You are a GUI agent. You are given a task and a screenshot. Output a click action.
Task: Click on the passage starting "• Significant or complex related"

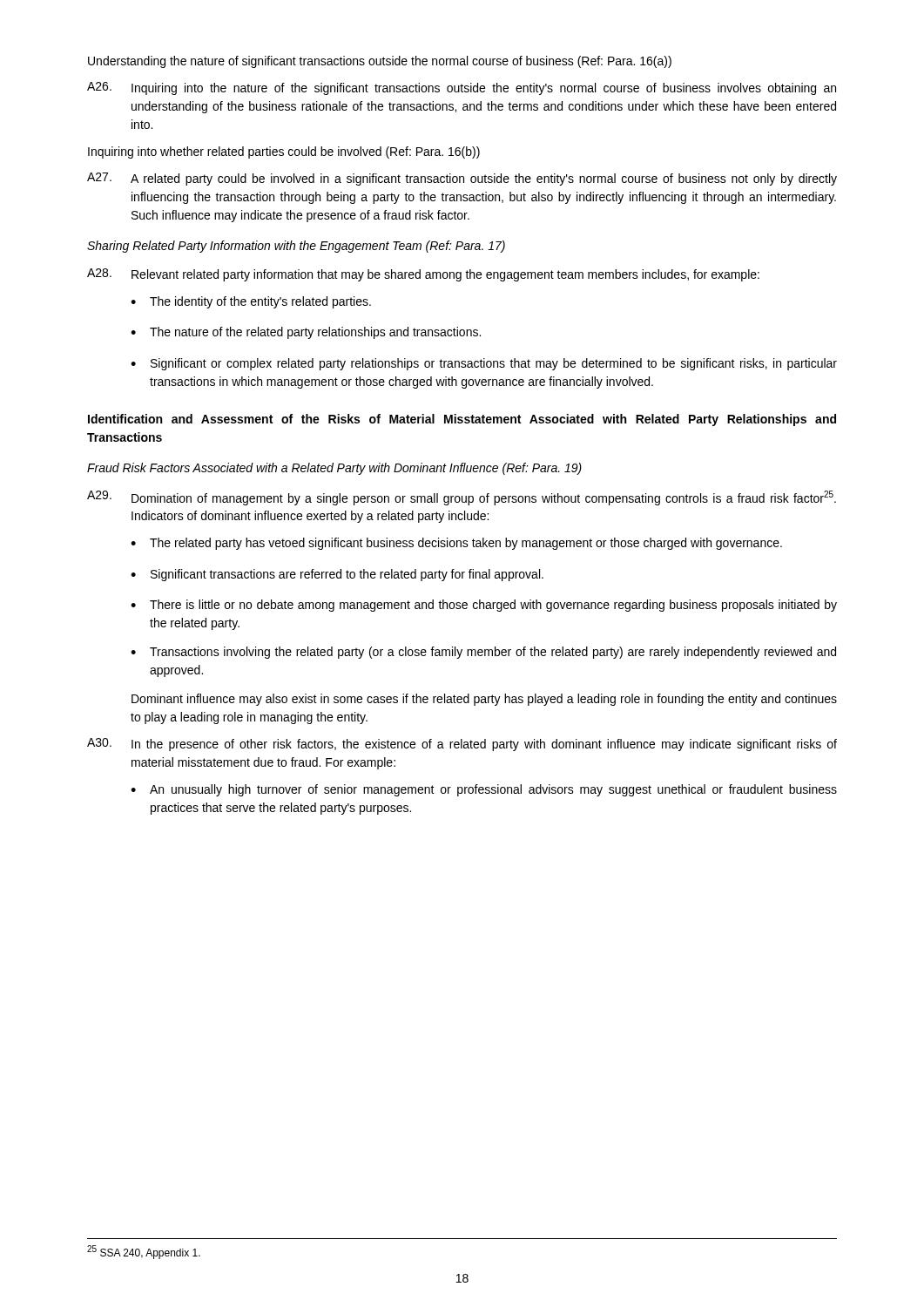coord(484,373)
